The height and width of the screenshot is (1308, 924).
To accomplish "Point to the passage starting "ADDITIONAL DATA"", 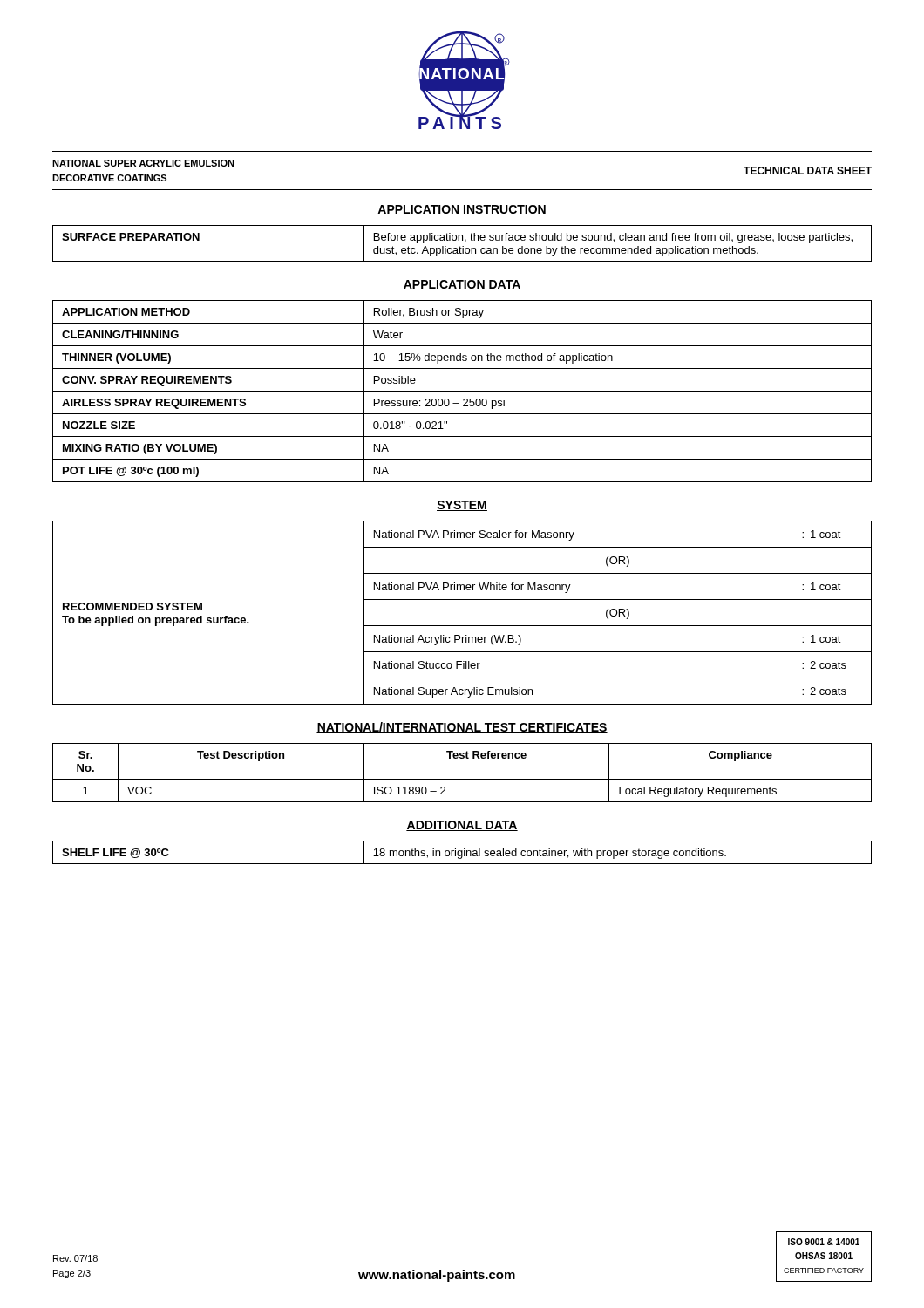I will (462, 825).
